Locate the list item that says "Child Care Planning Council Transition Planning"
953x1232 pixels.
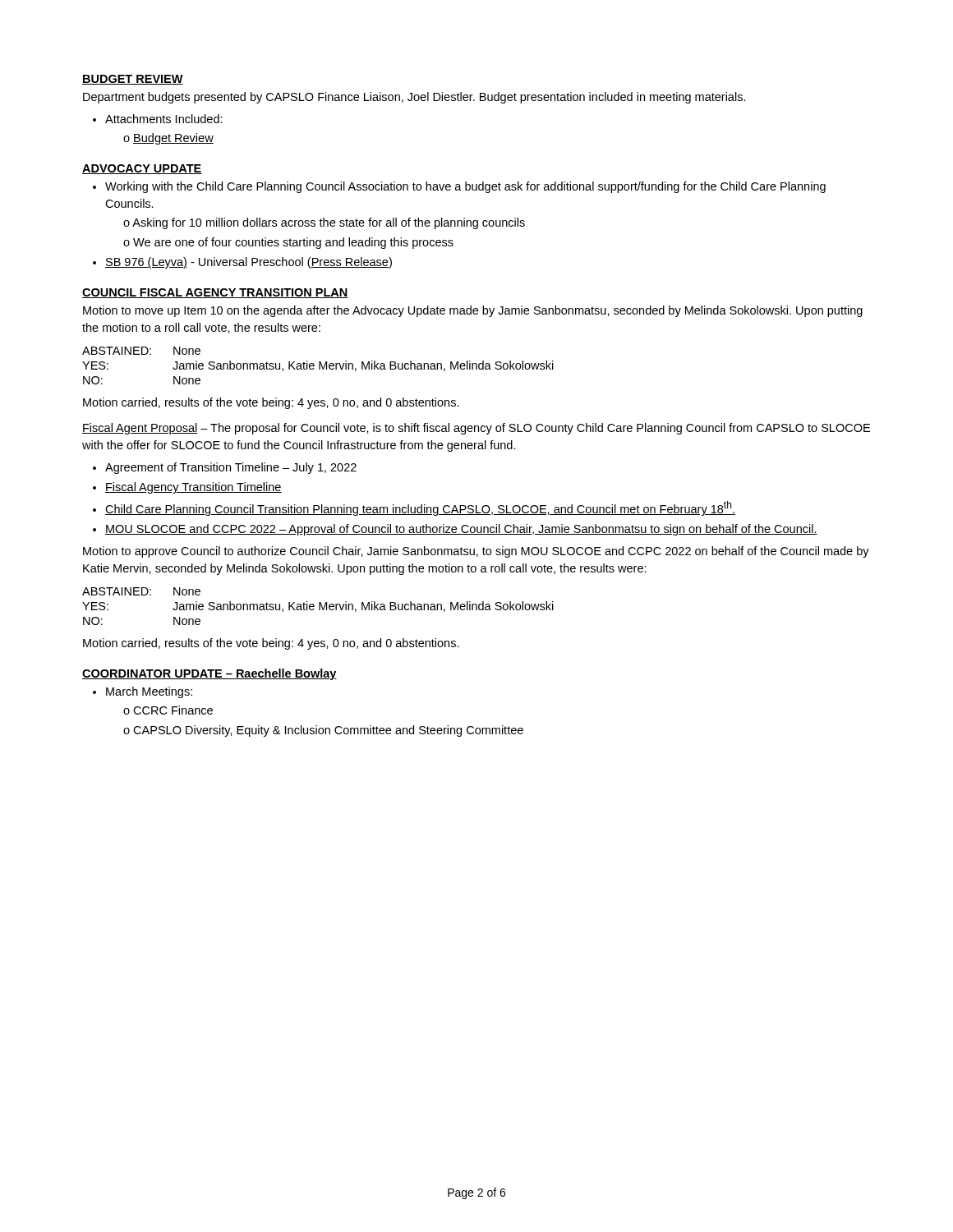420,508
